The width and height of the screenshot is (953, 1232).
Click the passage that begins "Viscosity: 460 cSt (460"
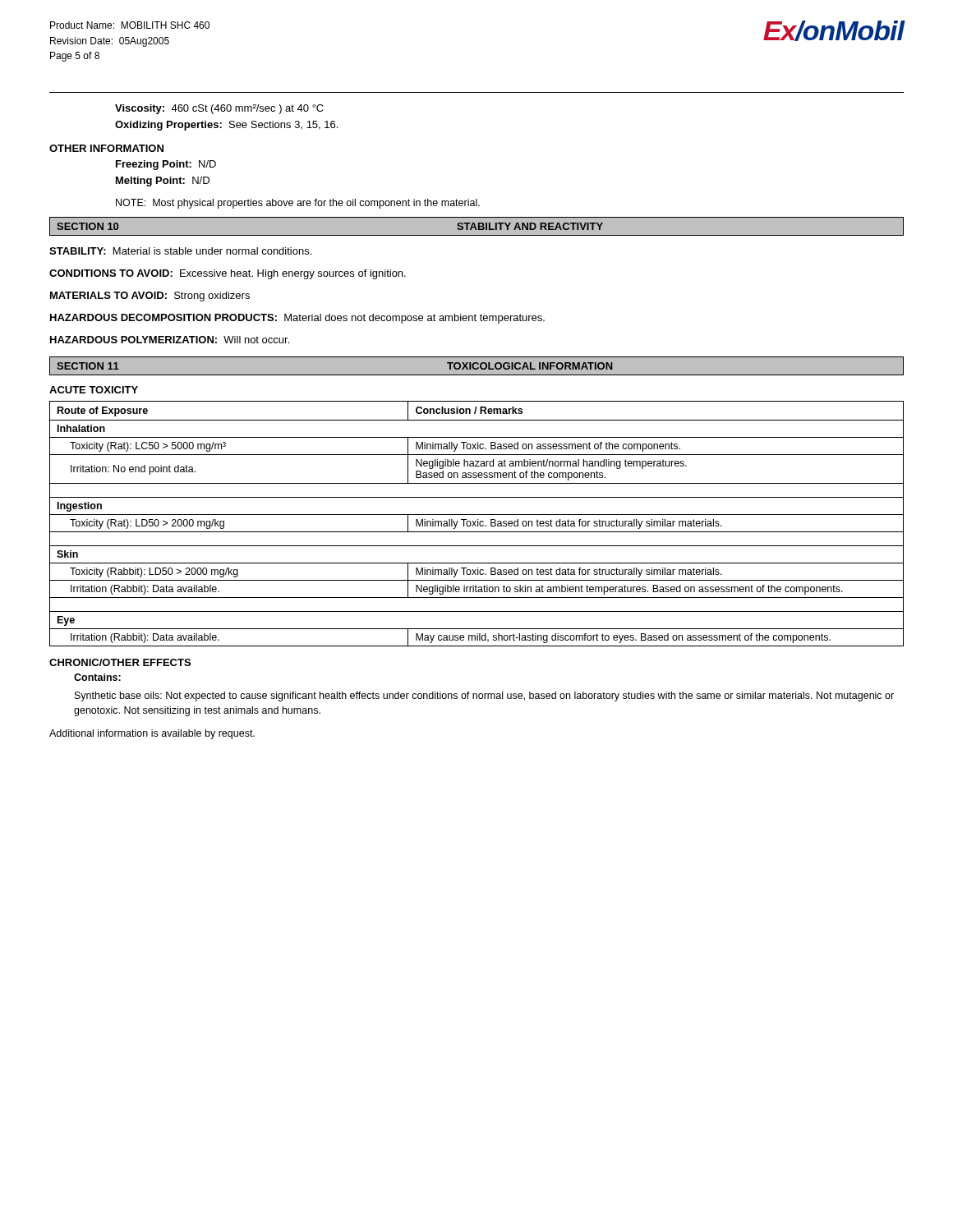pyautogui.click(x=227, y=116)
